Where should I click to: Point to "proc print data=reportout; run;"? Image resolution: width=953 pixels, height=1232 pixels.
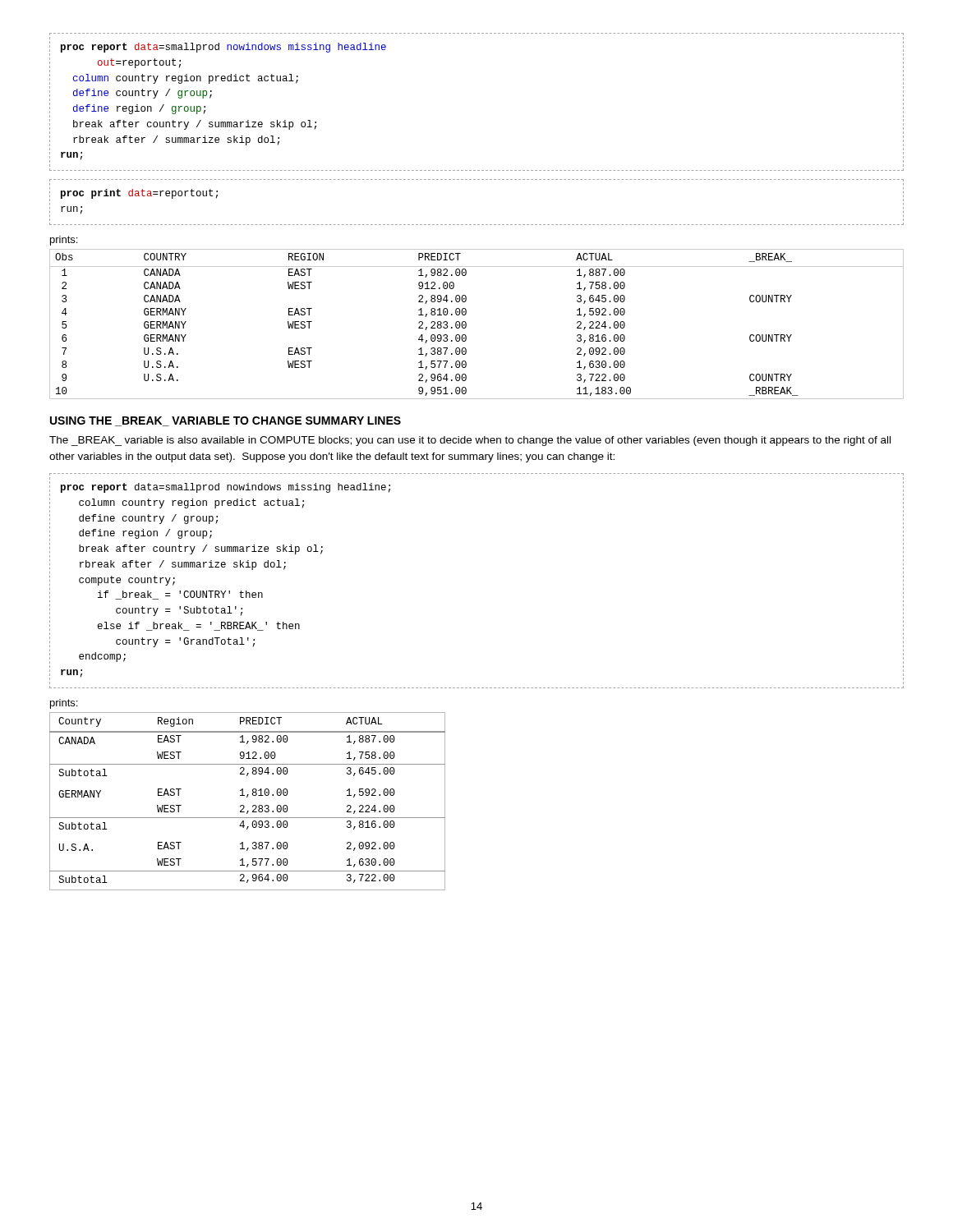click(129, 194)
